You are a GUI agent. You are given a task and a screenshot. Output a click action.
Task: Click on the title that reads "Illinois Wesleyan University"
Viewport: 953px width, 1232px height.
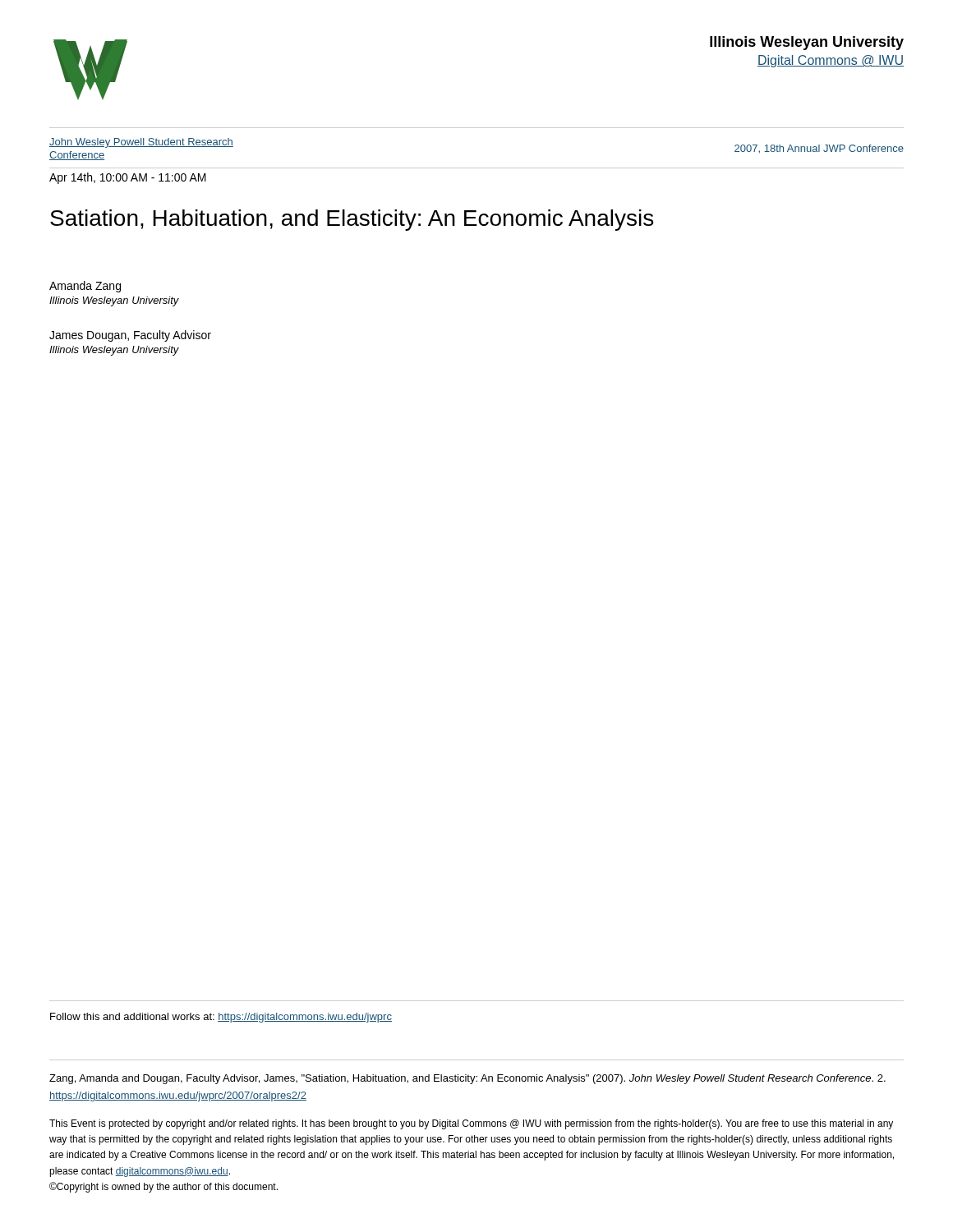(x=806, y=51)
